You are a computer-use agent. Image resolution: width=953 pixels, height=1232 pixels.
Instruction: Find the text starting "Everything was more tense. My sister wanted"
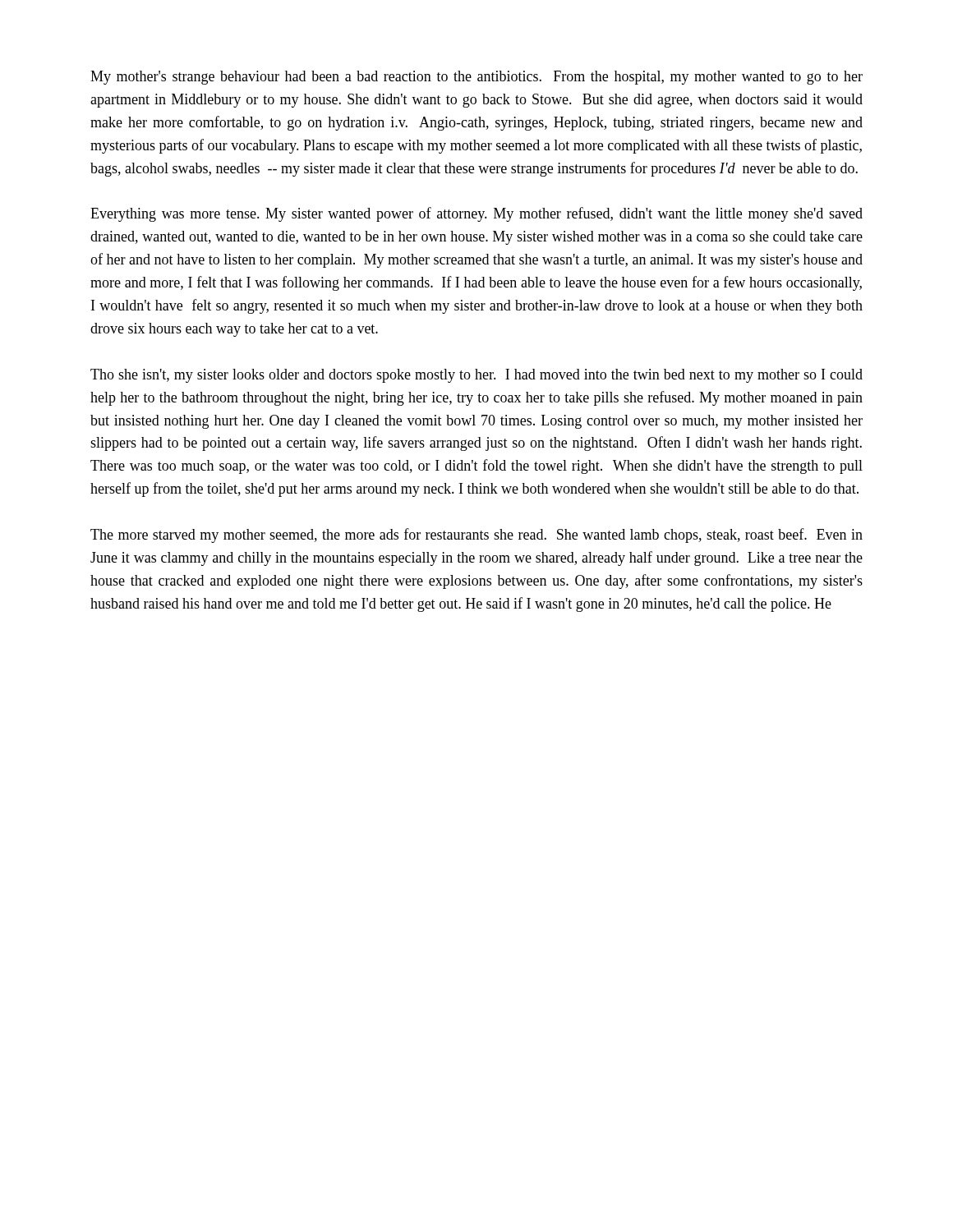476,271
